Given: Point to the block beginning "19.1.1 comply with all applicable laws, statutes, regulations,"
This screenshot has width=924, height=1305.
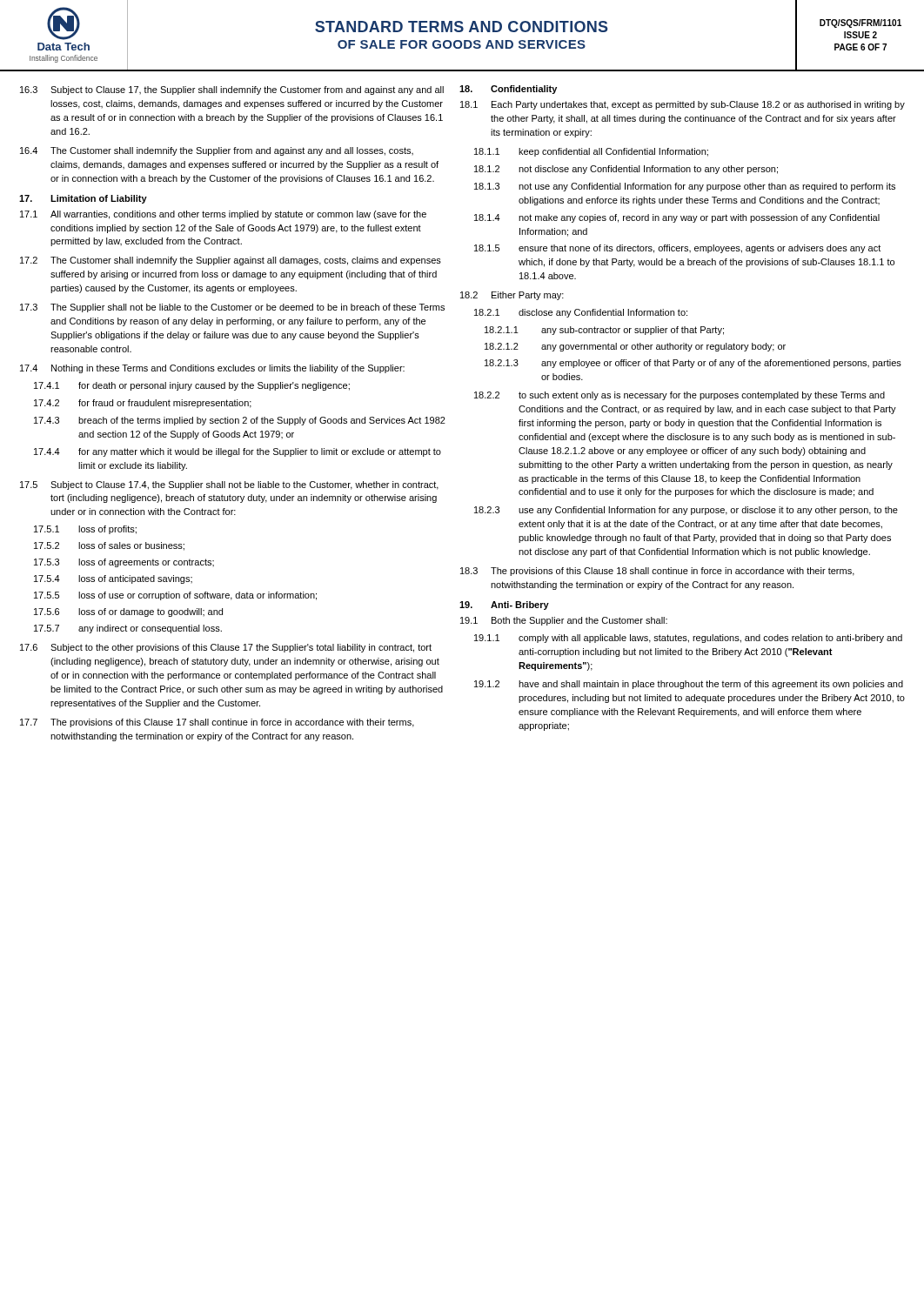Looking at the screenshot, I should coord(682,652).
